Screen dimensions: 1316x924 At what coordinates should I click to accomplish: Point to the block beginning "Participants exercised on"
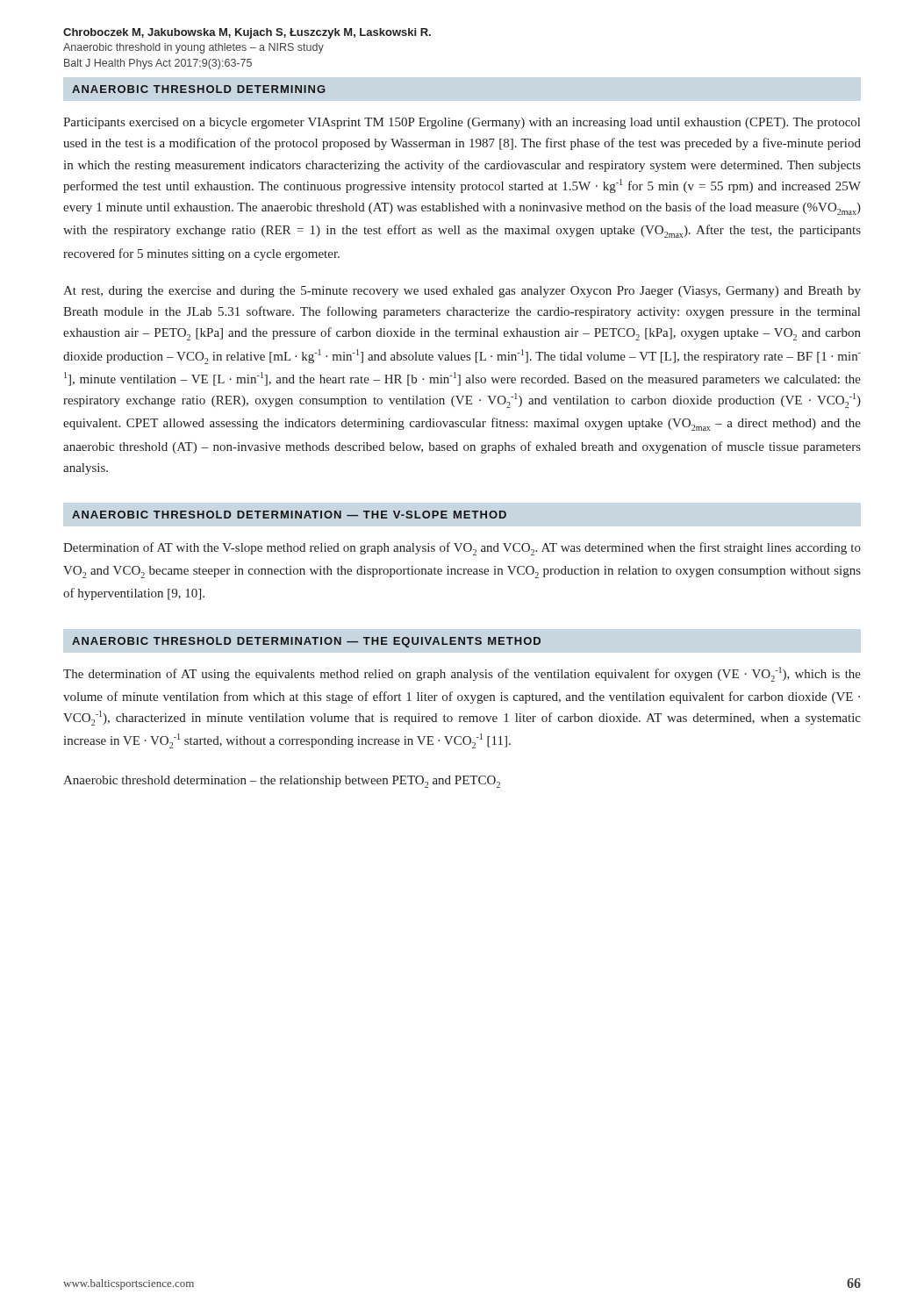click(462, 188)
